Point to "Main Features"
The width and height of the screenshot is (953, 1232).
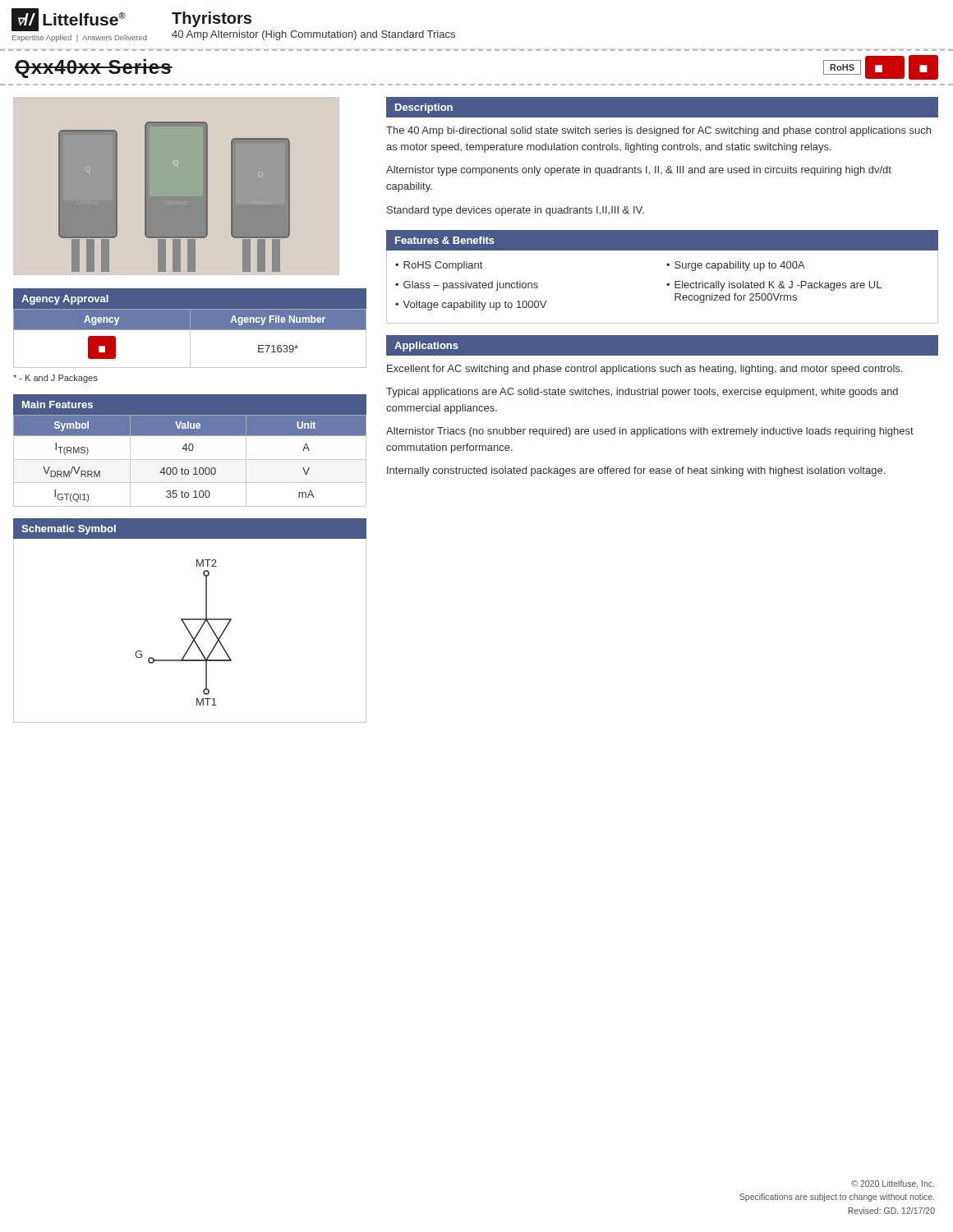point(57,404)
